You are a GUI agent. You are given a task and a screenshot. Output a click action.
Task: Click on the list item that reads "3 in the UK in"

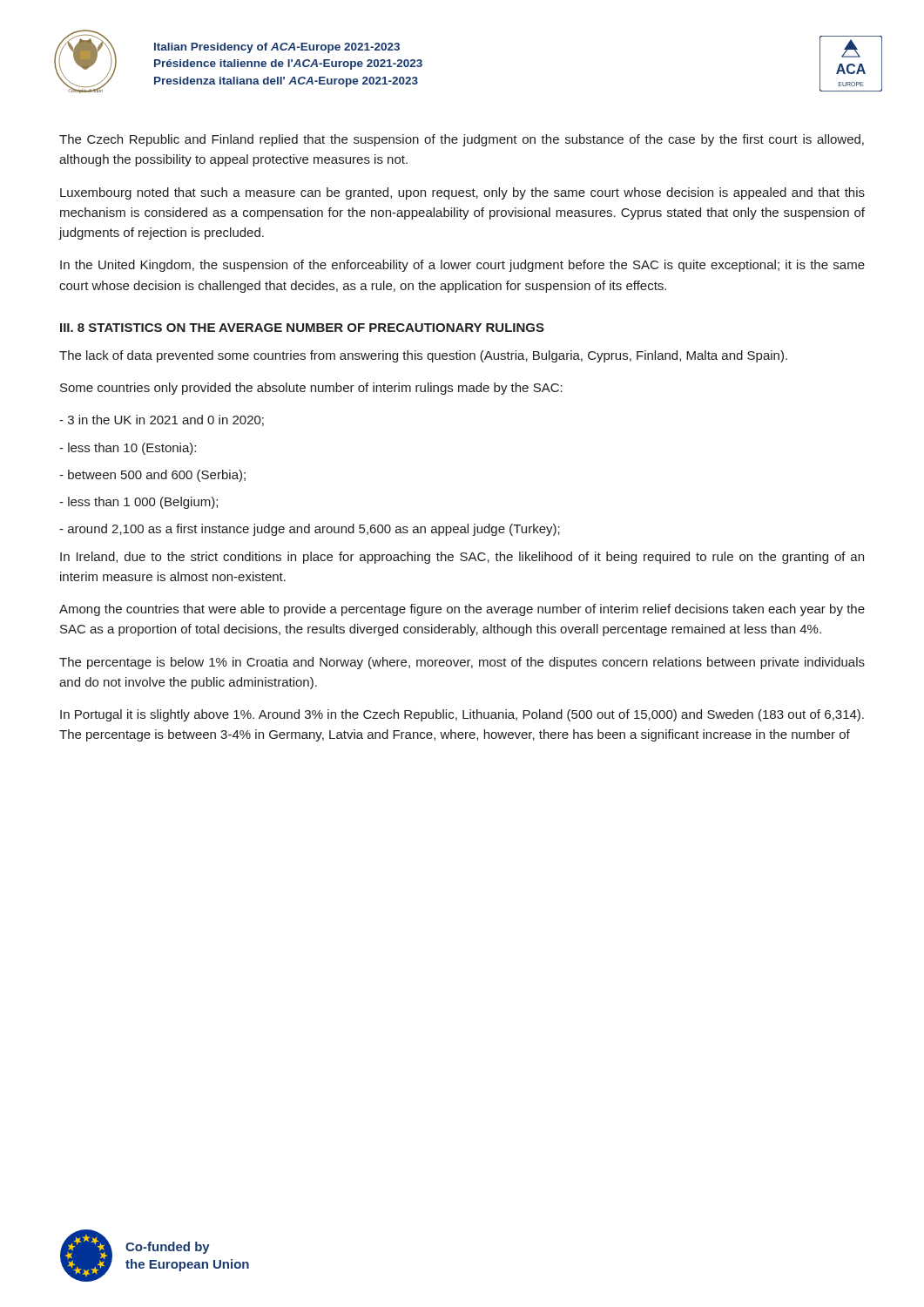[x=162, y=420]
